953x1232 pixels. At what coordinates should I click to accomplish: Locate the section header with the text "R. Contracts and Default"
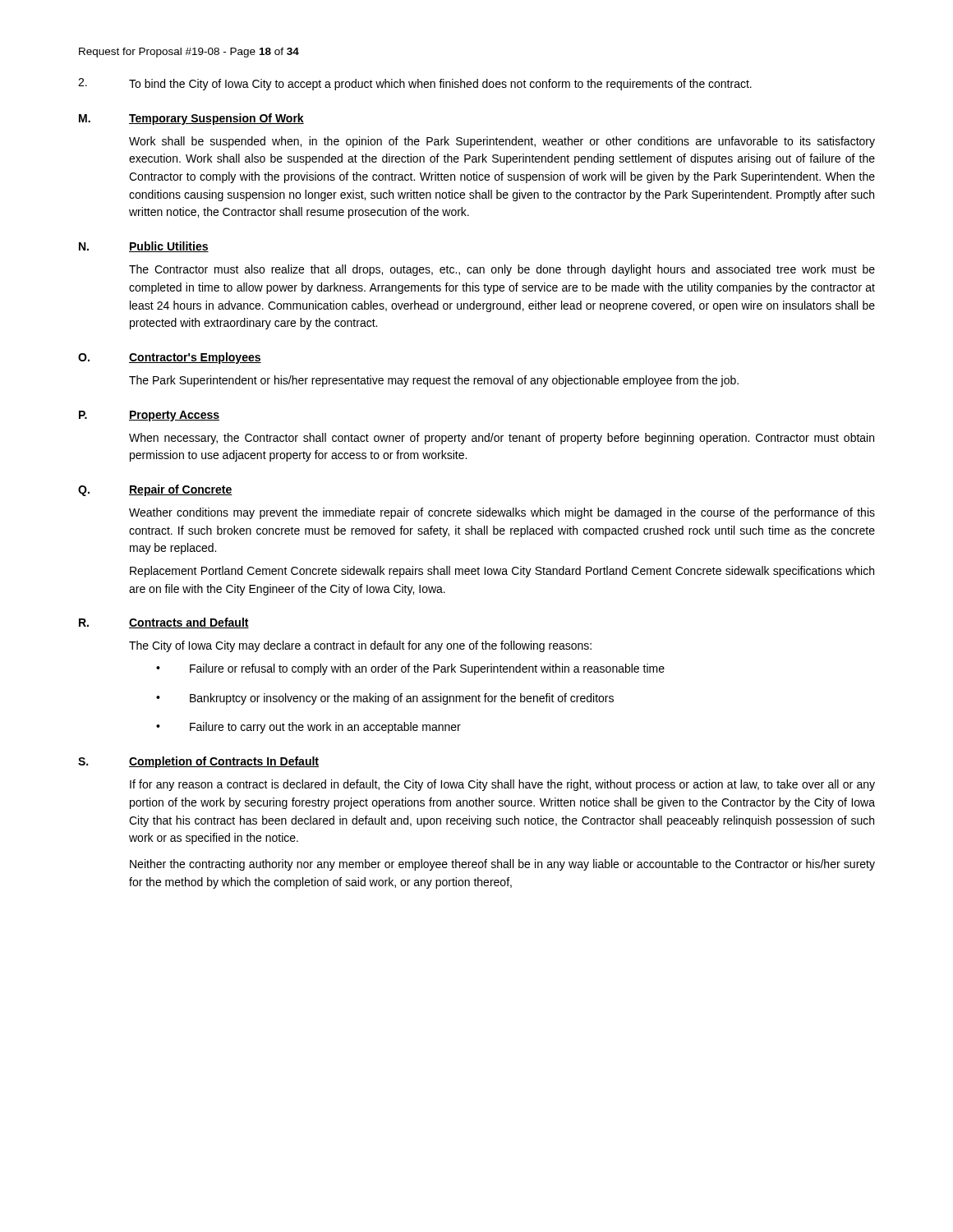tap(164, 623)
